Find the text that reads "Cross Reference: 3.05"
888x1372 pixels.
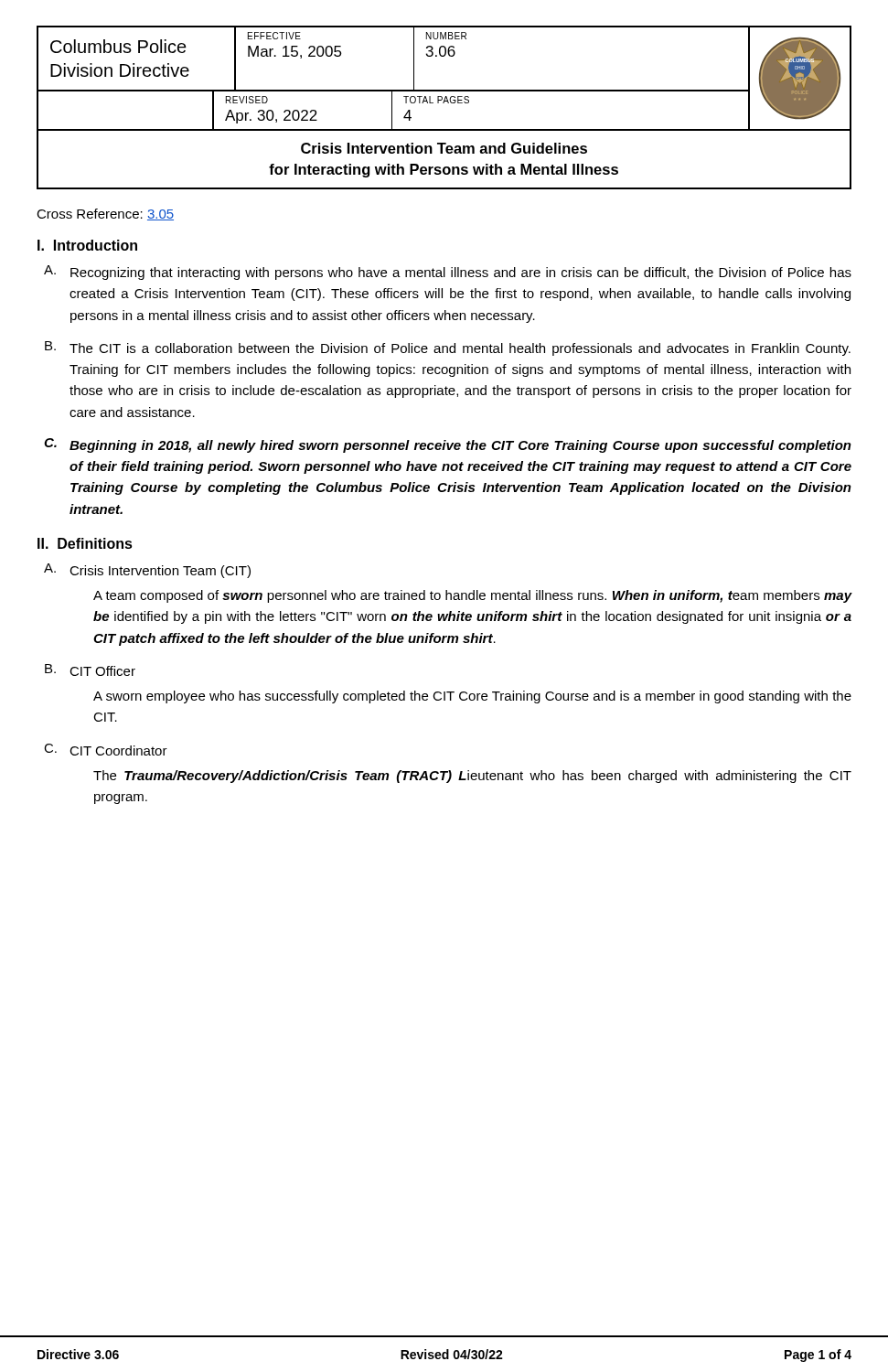(x=105, y=214)
